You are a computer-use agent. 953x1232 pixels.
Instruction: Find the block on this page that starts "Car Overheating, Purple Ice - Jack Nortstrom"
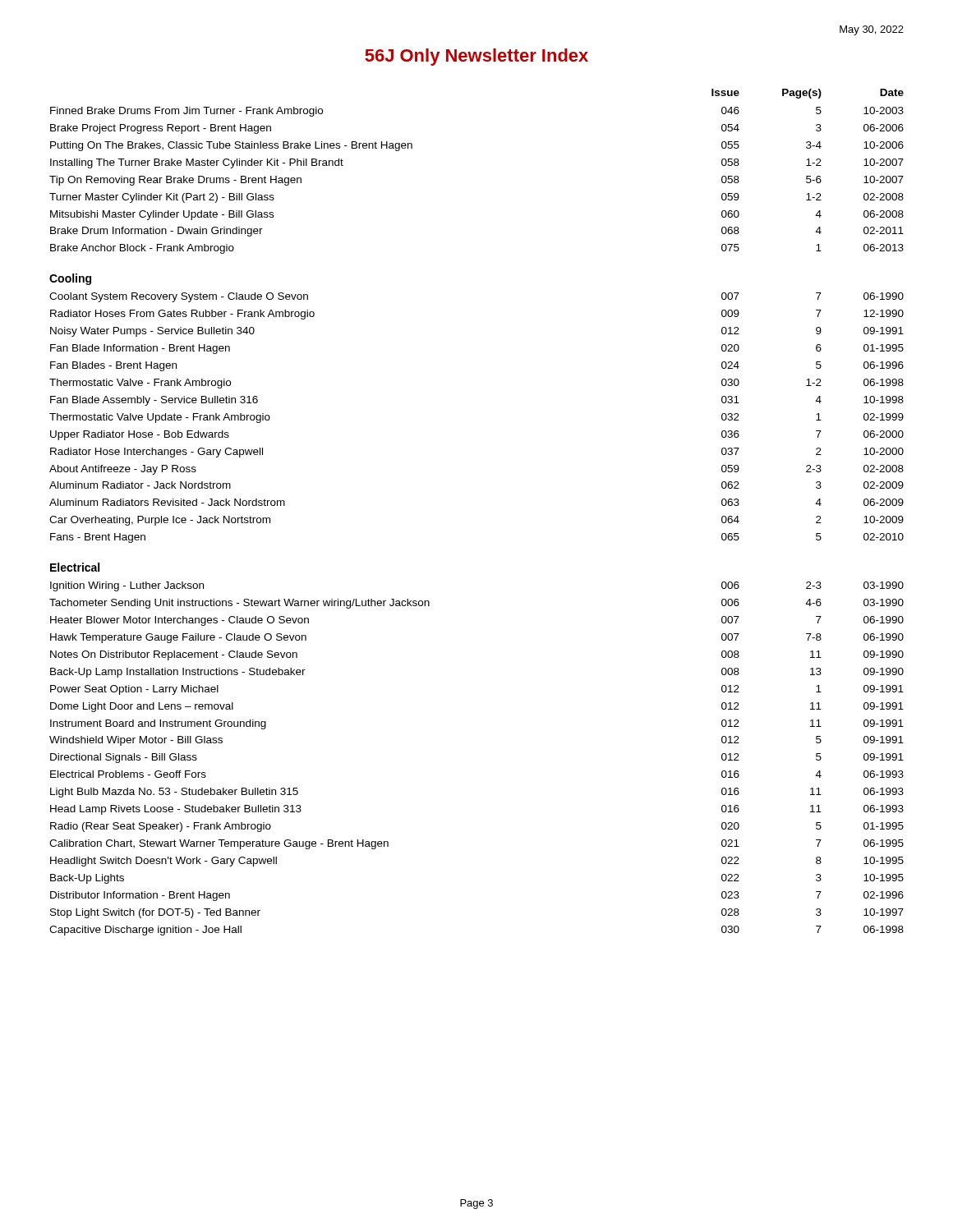[x=161, y=520]
